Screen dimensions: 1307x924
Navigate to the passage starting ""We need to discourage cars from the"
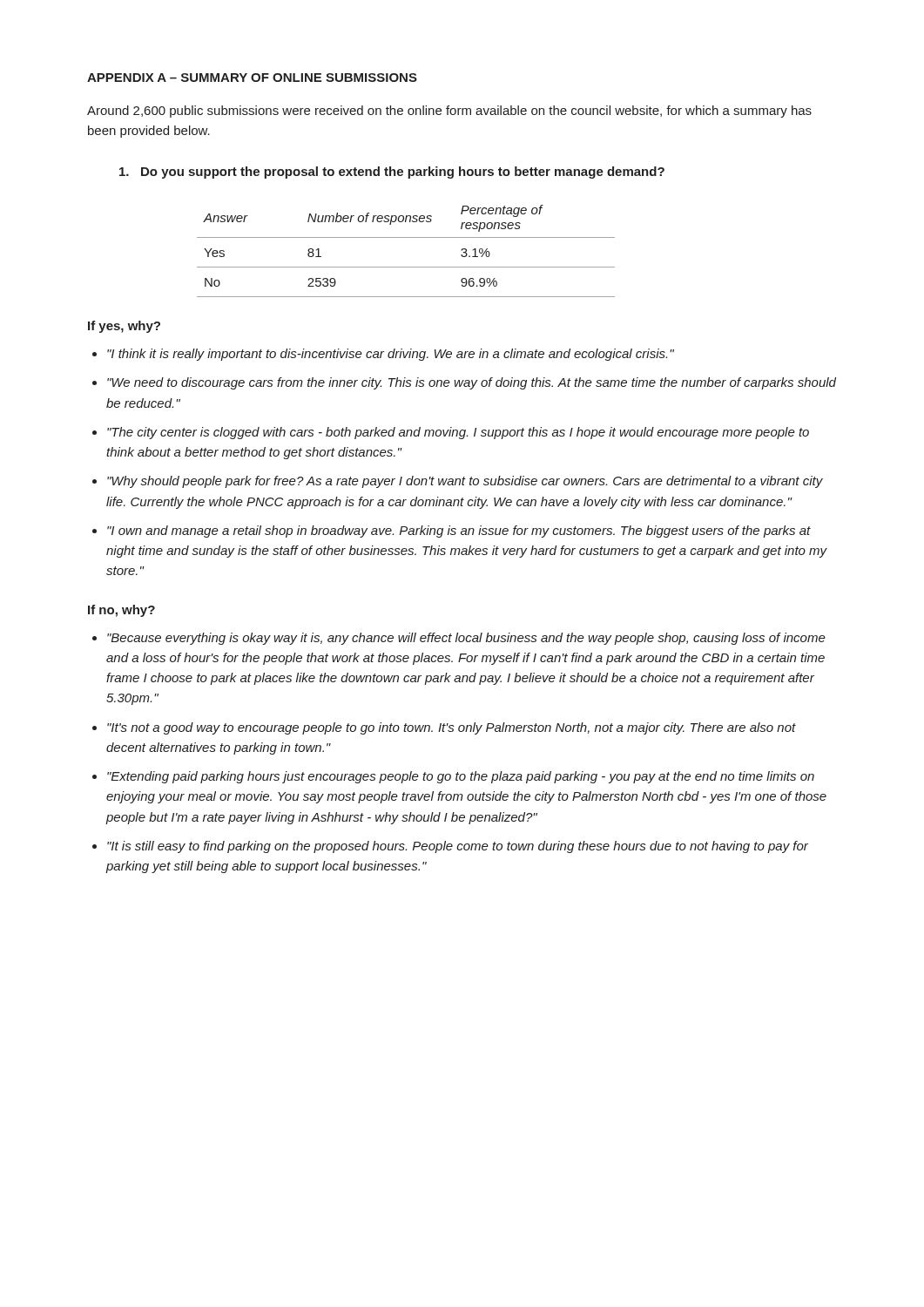click(x=471, y=392)
